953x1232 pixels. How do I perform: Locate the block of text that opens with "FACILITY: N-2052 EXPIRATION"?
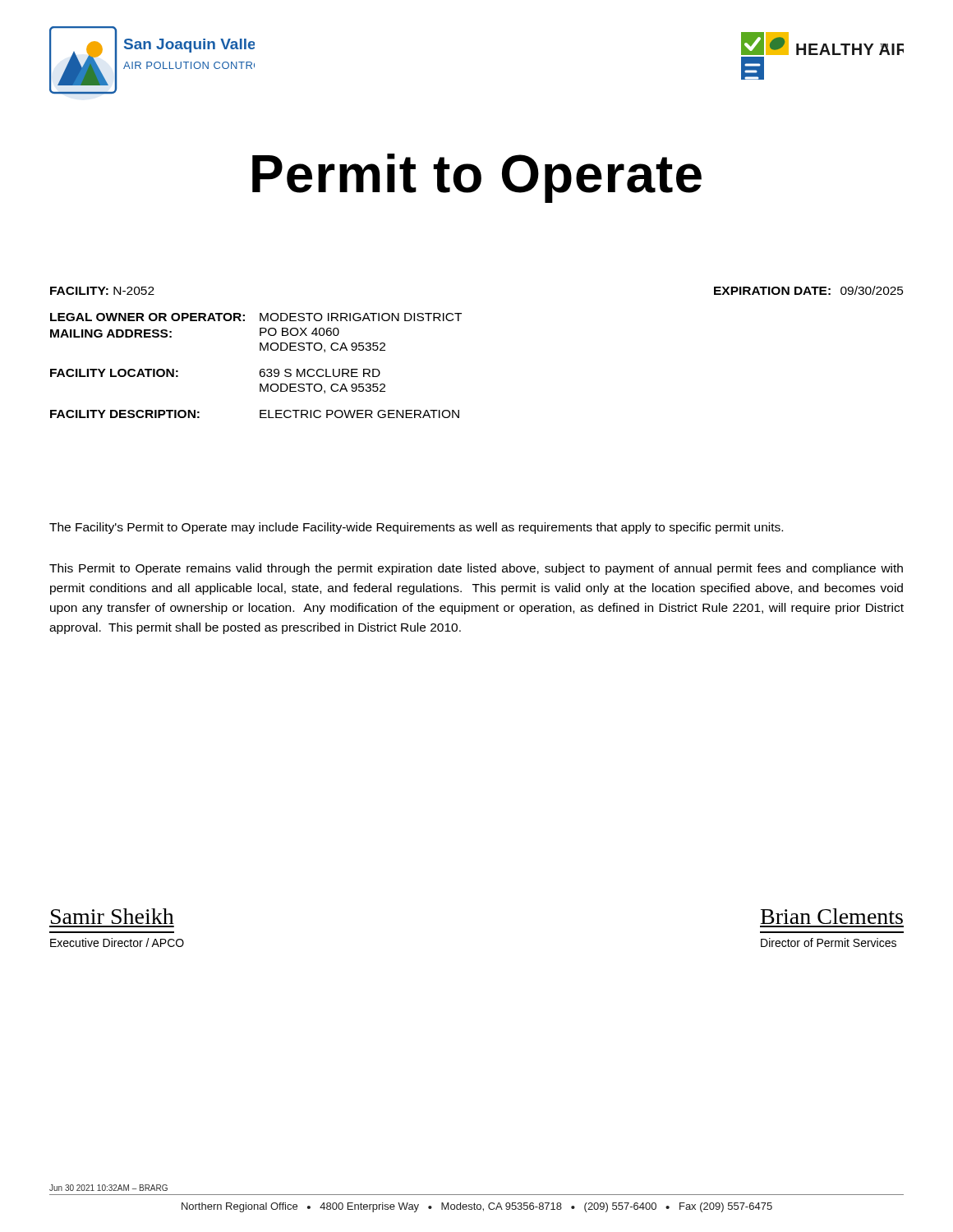[x=100, y=290]
